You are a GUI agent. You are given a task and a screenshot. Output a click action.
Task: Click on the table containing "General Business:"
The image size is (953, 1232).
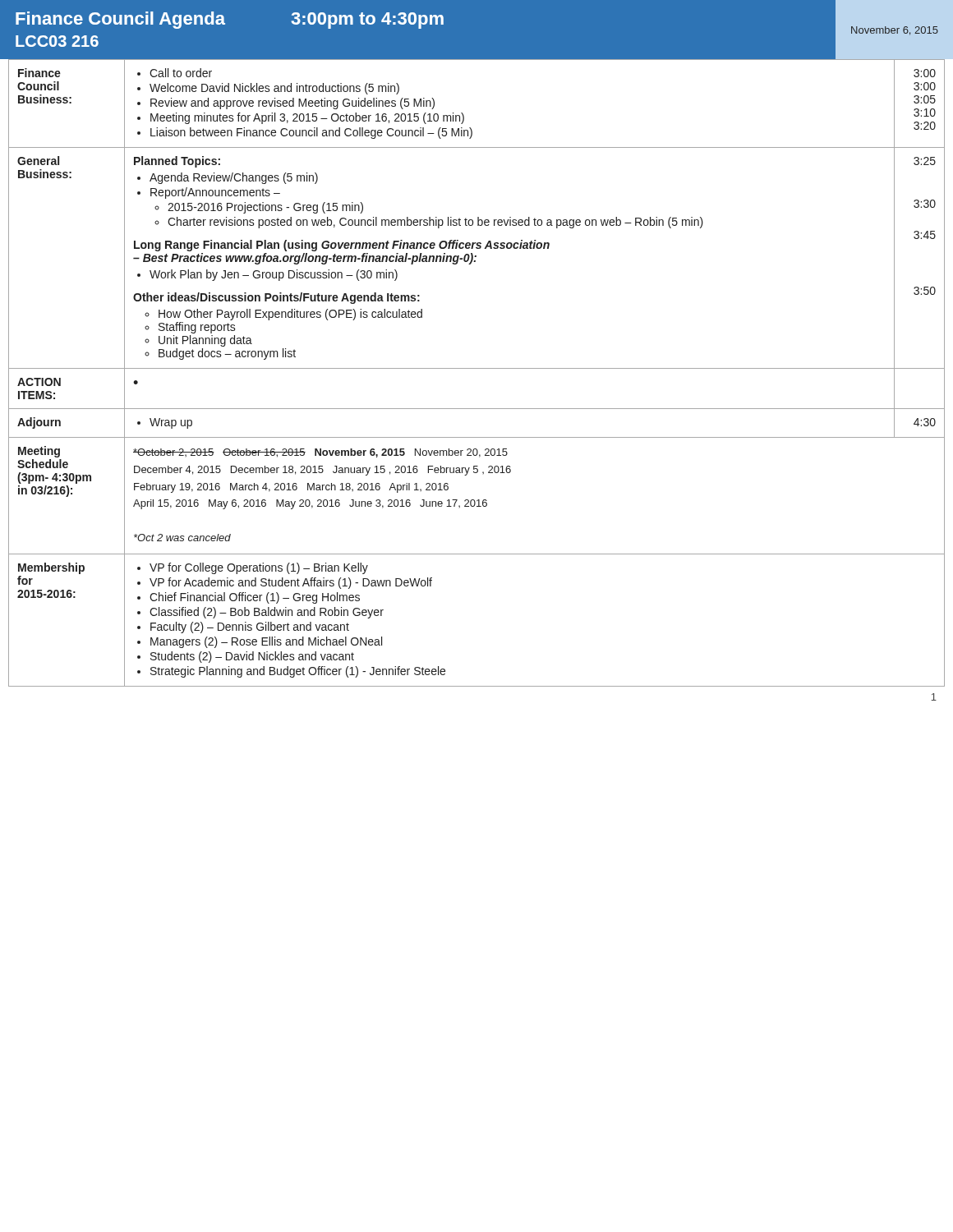[476, 373]
